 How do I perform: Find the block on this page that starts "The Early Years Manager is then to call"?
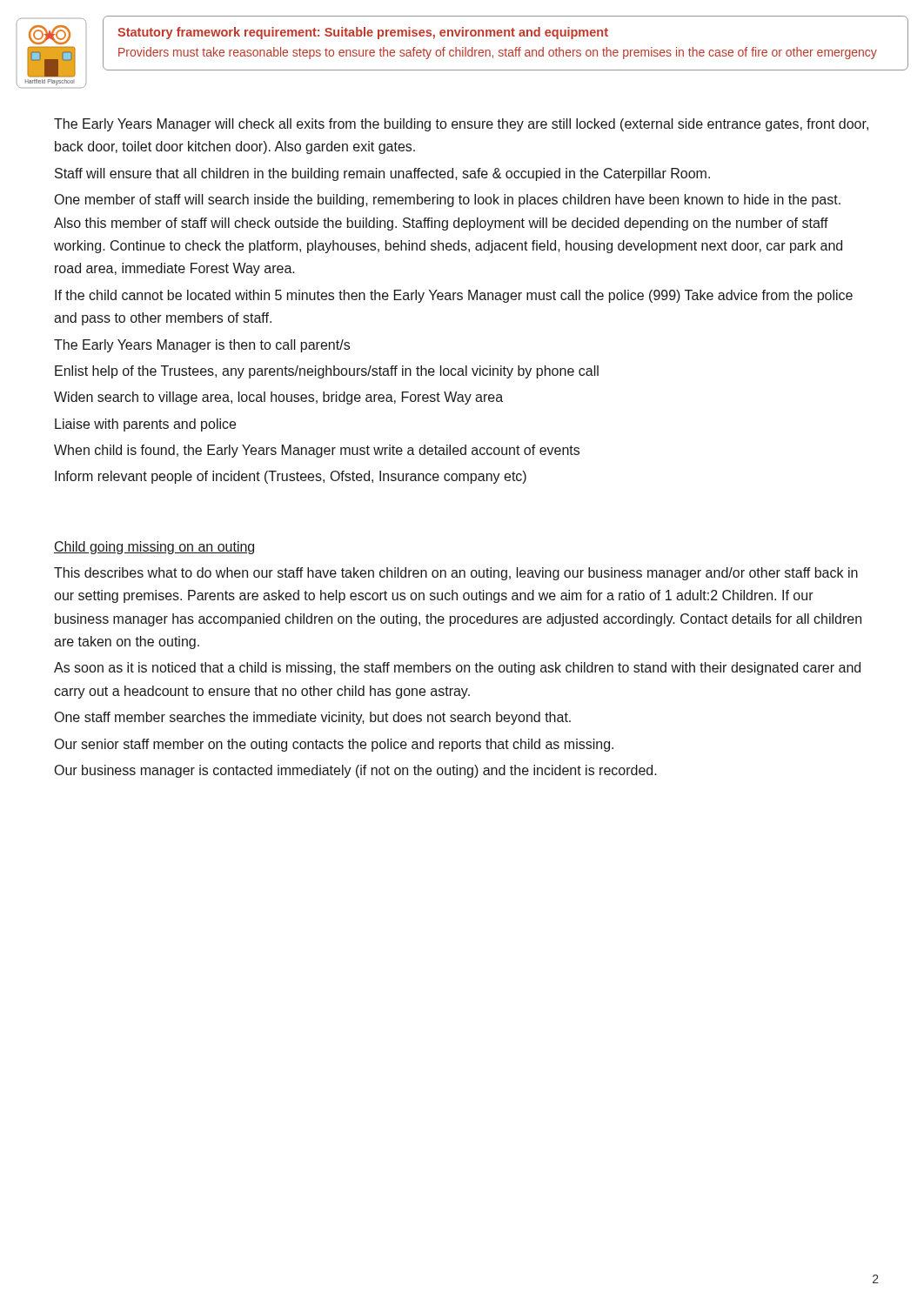(x=202, y=345)
